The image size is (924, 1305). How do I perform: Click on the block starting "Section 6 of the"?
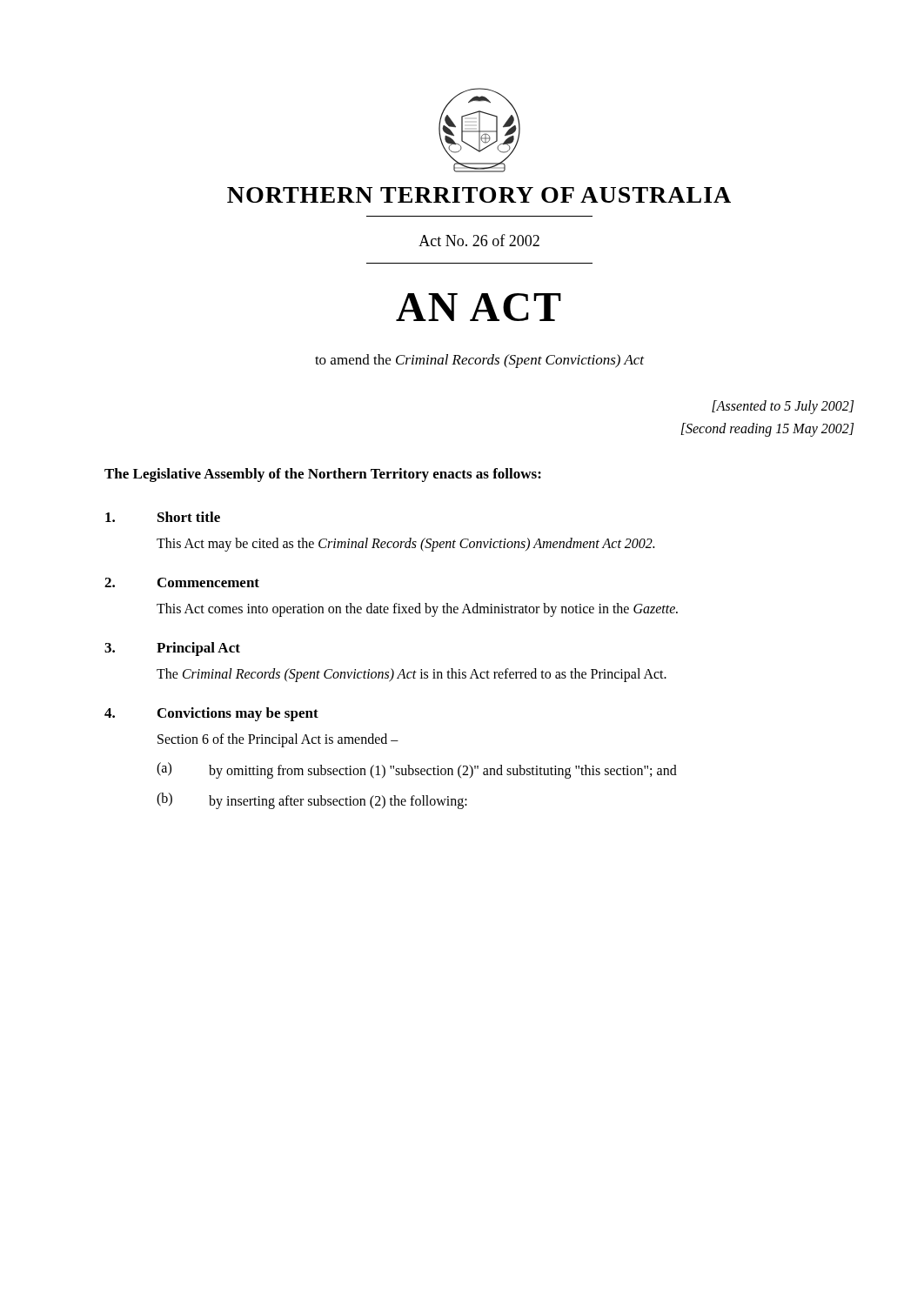point(277,739)
